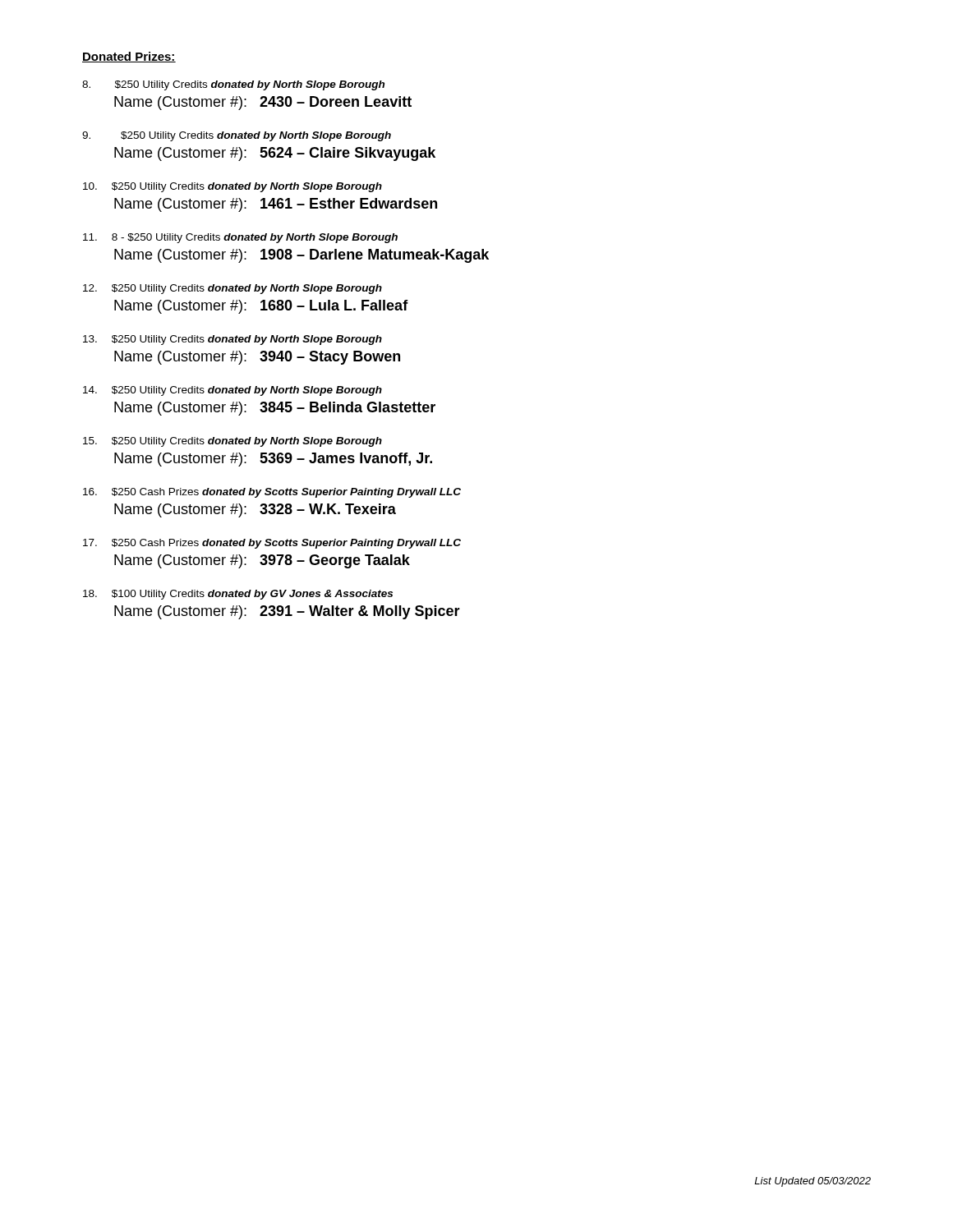The height and width of the screenshot is (1232, 953).
Task: Click the passage that begins "8. $250 Utility Credits donated by North Slope"
Action: coord(233,85)
